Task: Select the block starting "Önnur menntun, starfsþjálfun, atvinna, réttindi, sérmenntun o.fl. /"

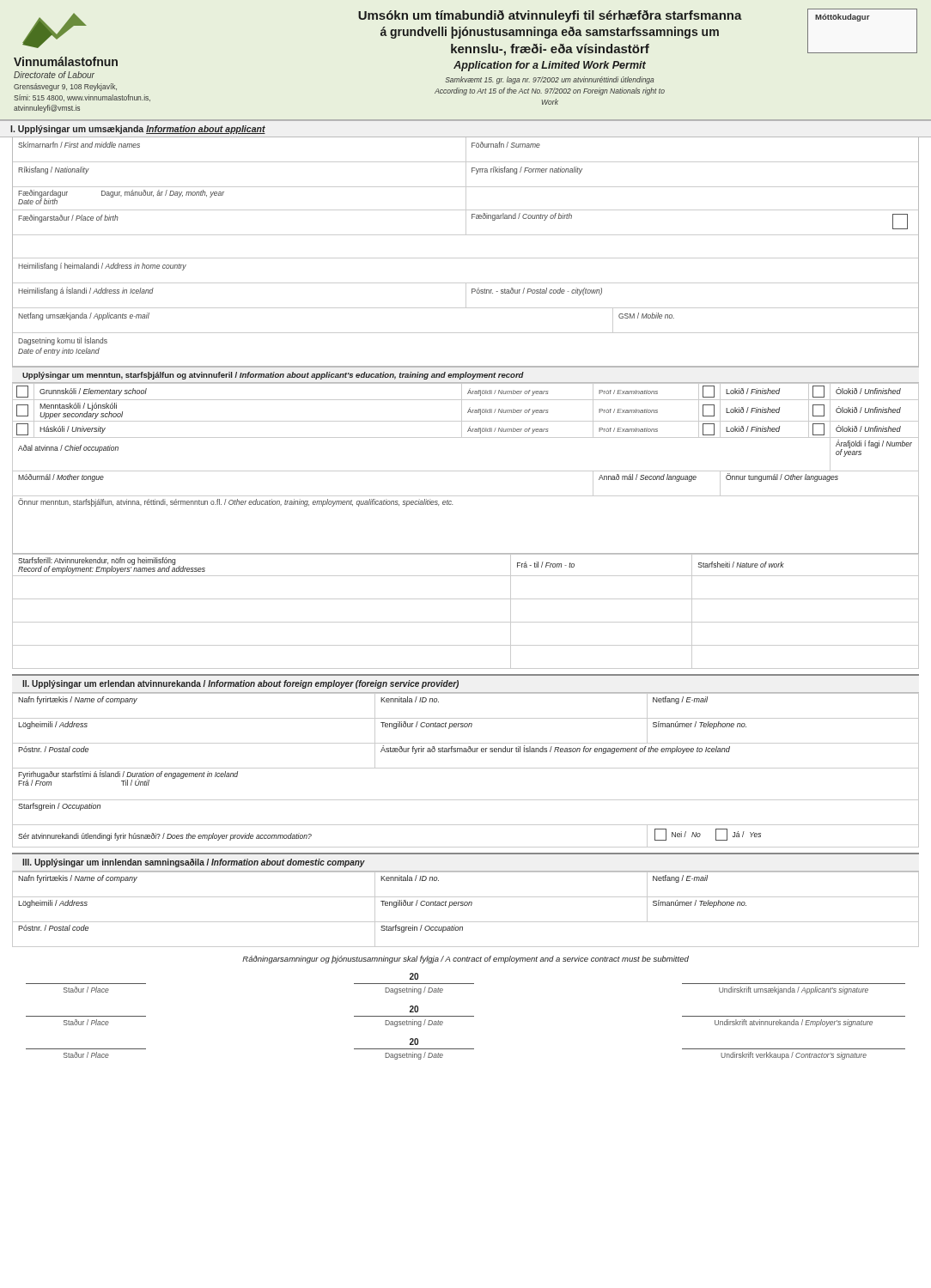Action: coord(235,502)
